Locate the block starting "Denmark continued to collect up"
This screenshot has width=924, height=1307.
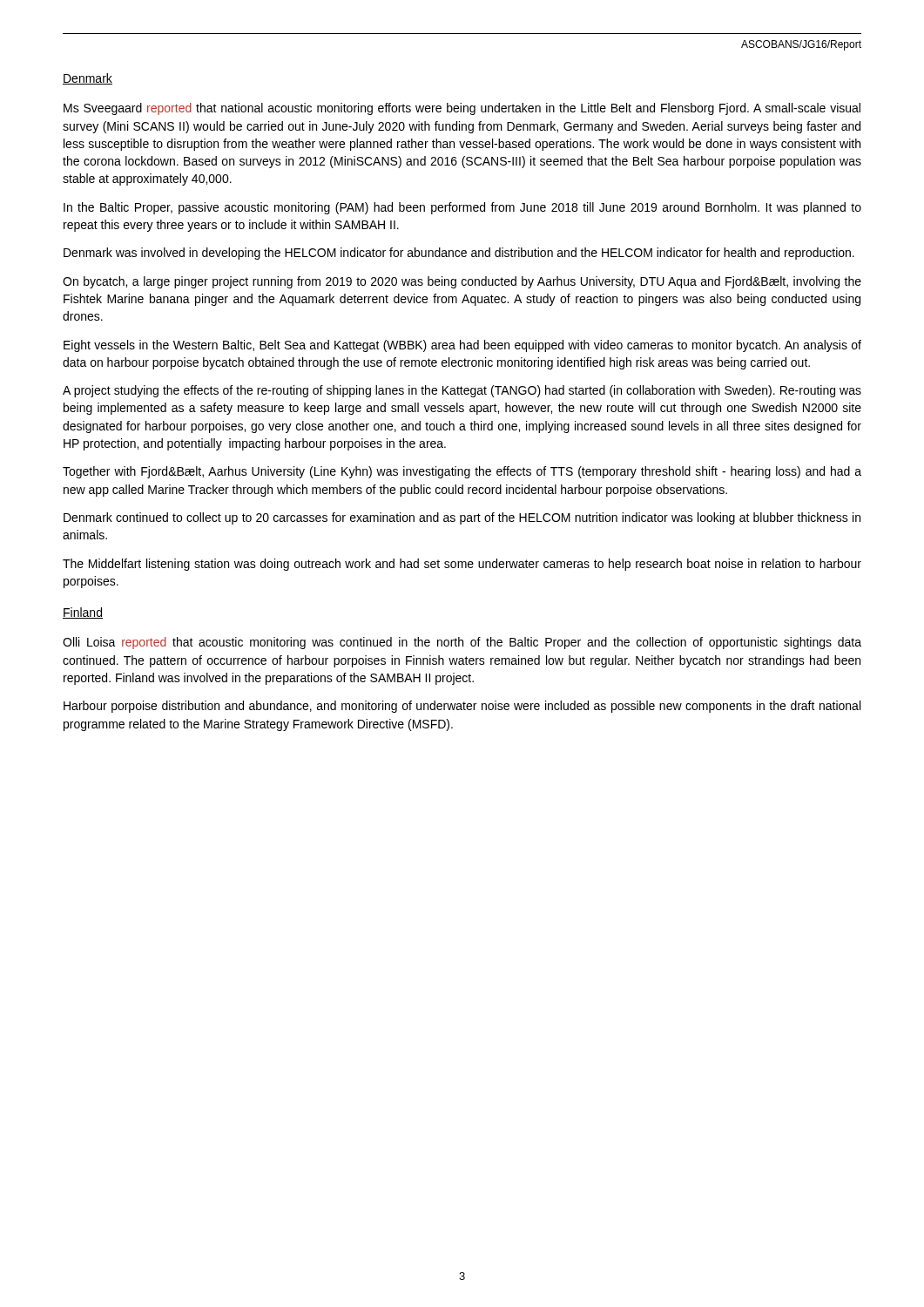[462, 527]
